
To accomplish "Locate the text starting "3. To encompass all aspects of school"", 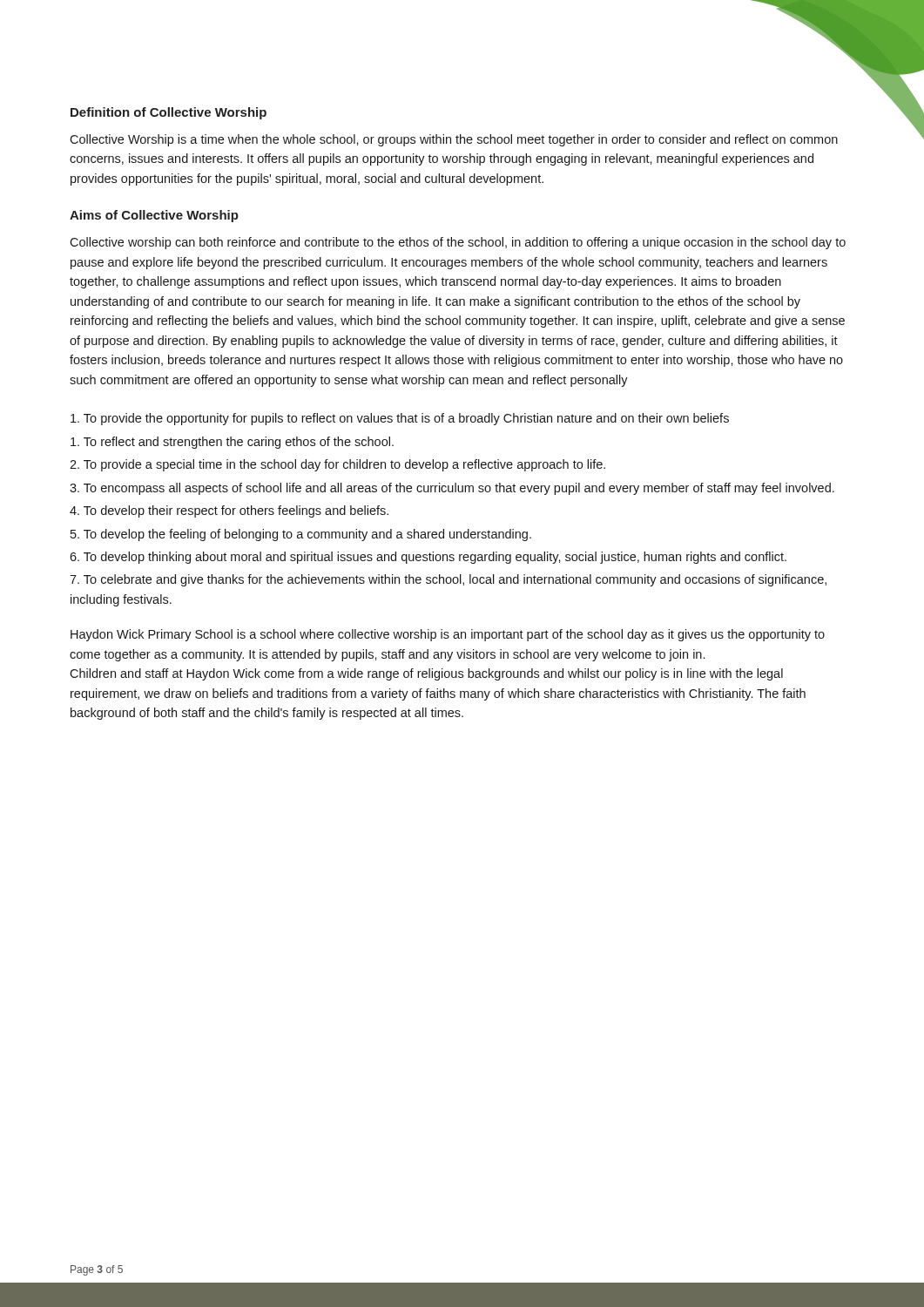I will pos(452,488).
